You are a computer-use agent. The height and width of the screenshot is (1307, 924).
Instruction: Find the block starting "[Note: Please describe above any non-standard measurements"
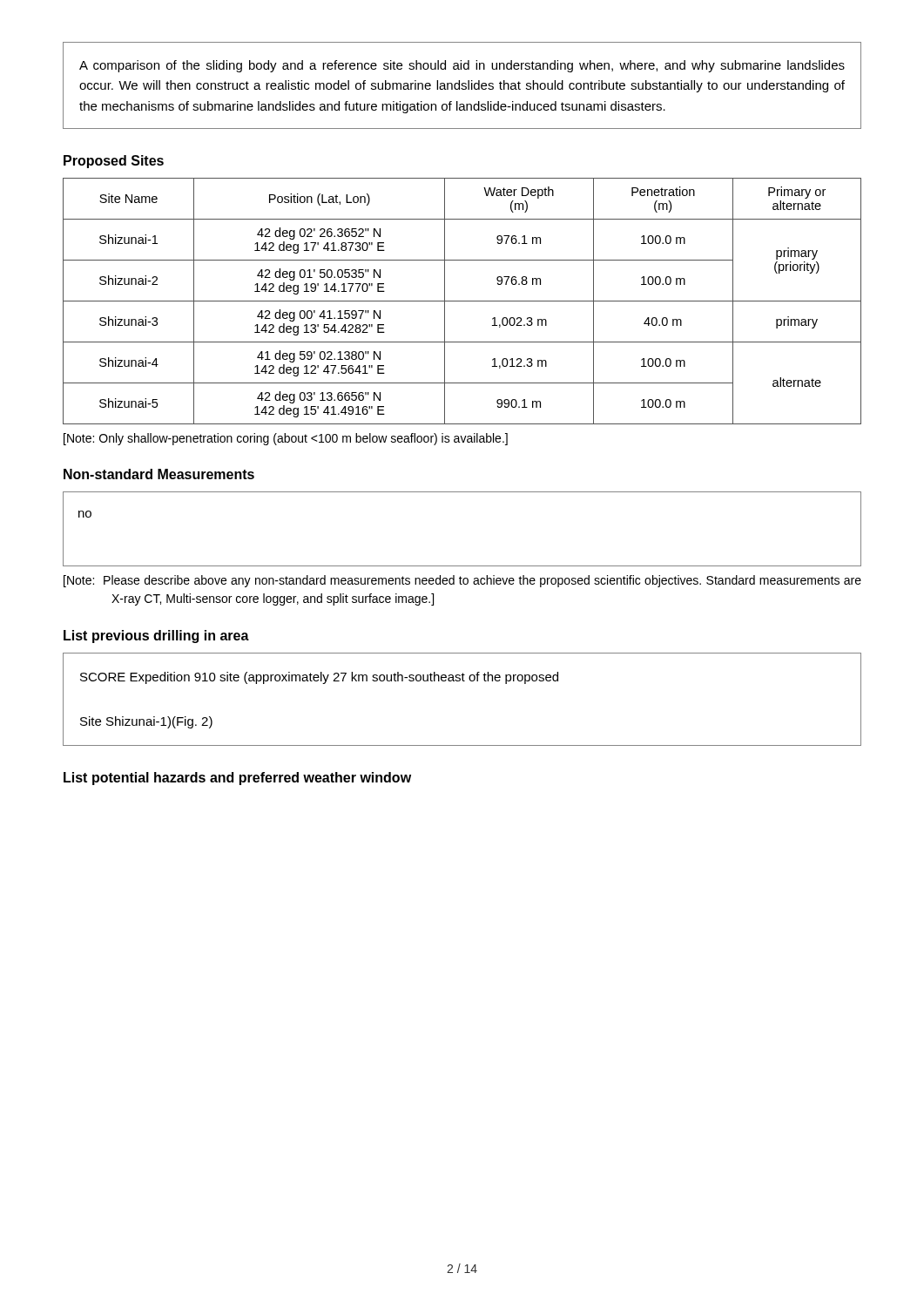point(462,590)
